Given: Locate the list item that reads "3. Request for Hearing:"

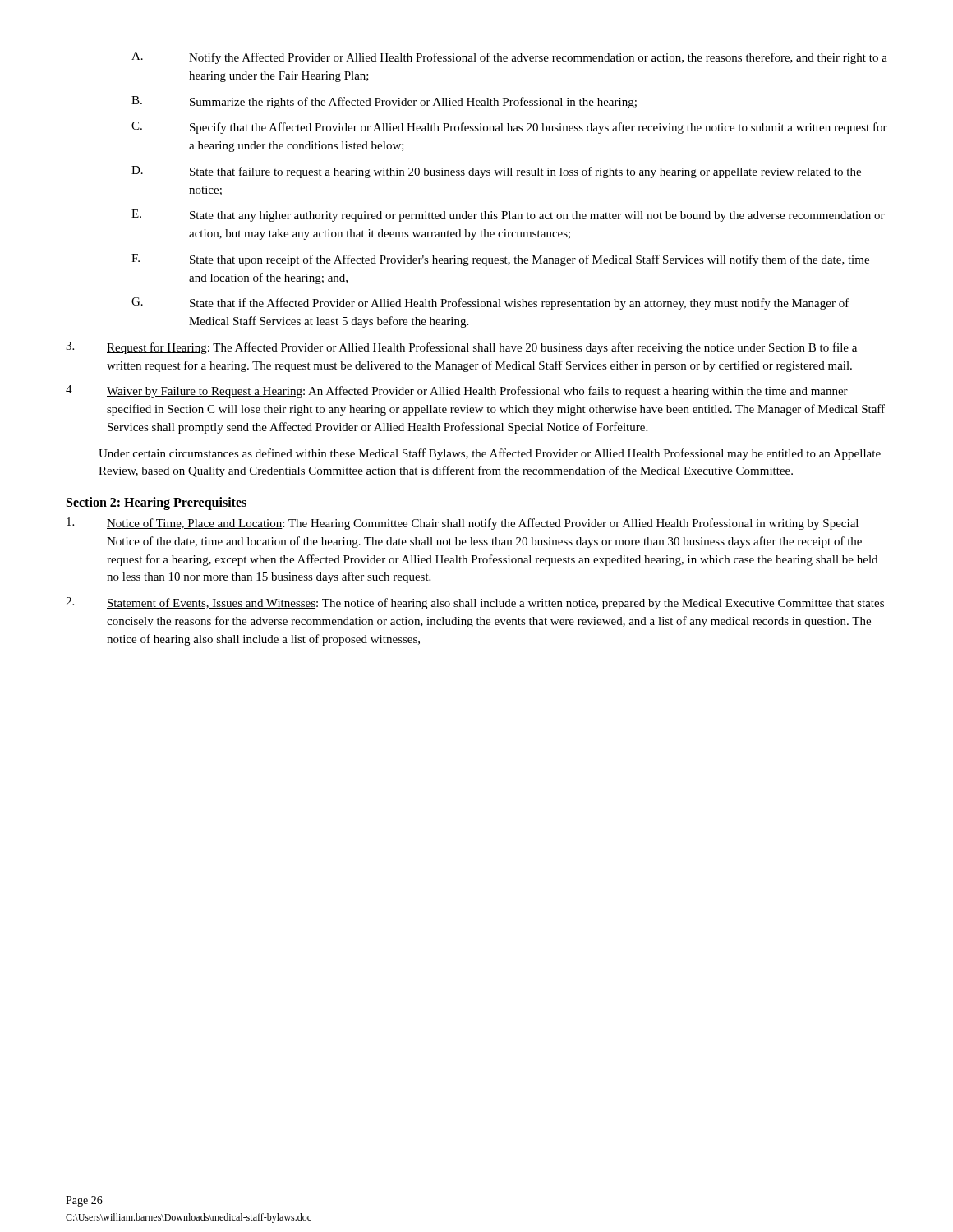Looking at the screenshot, I should point(476,357).
